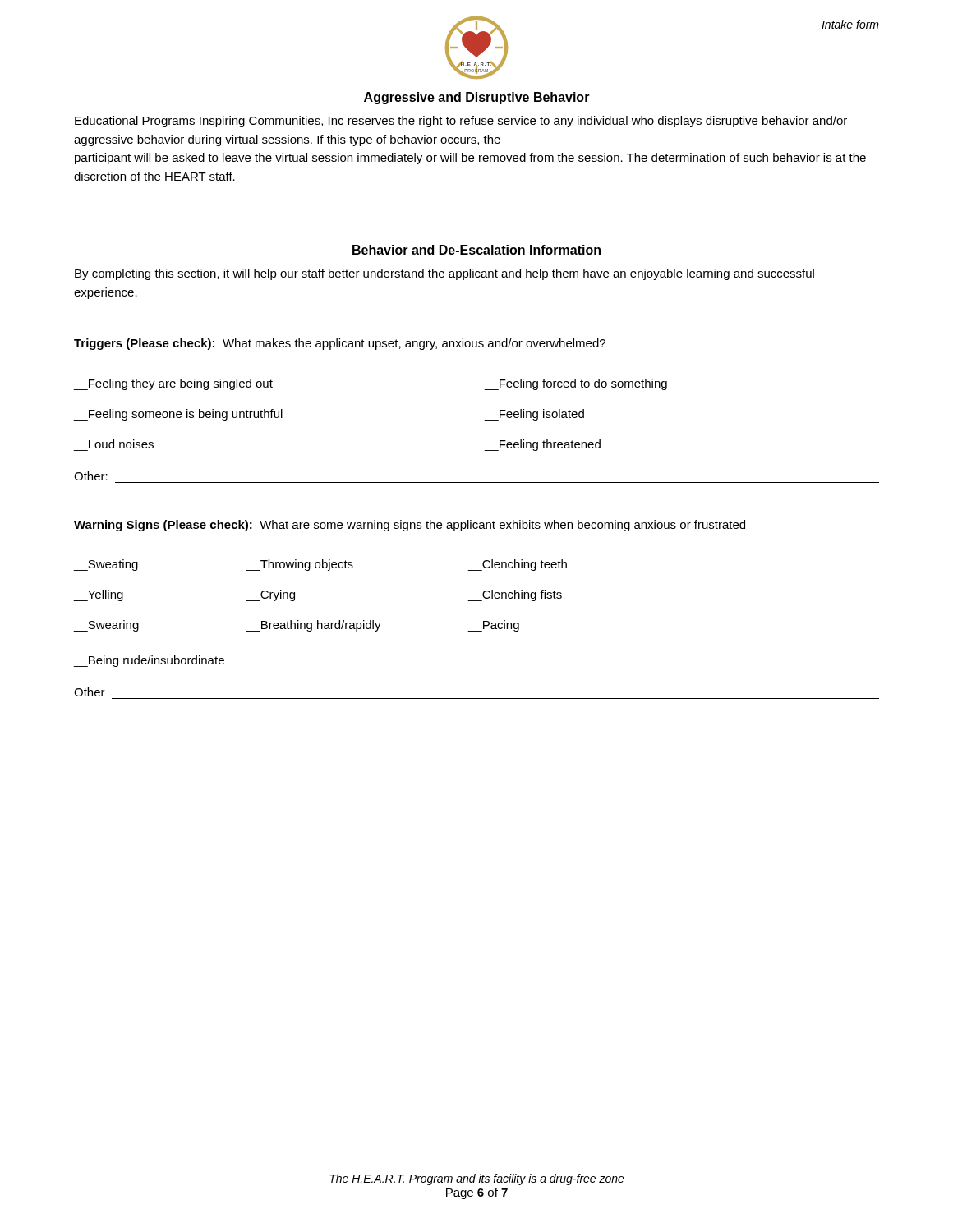
Task: Find the text starting "__Feeling threatened"
Action: pyautogui.click(x=543, y=444)
